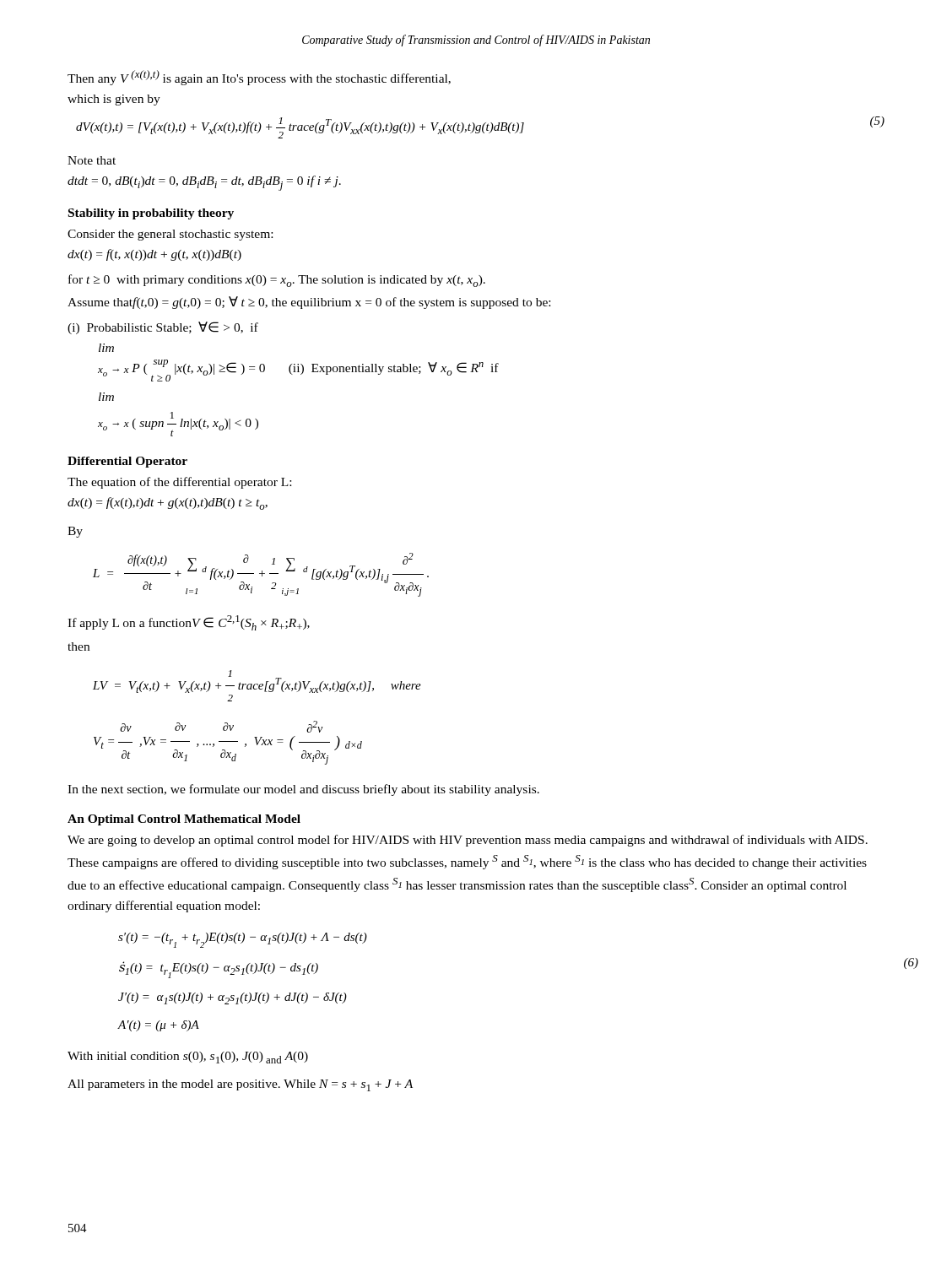Select the text block starting "Consider the general stochastic system: dx(t) = f(t,"
This screenshot has width=952, height=1266.
tap(171, 244)
